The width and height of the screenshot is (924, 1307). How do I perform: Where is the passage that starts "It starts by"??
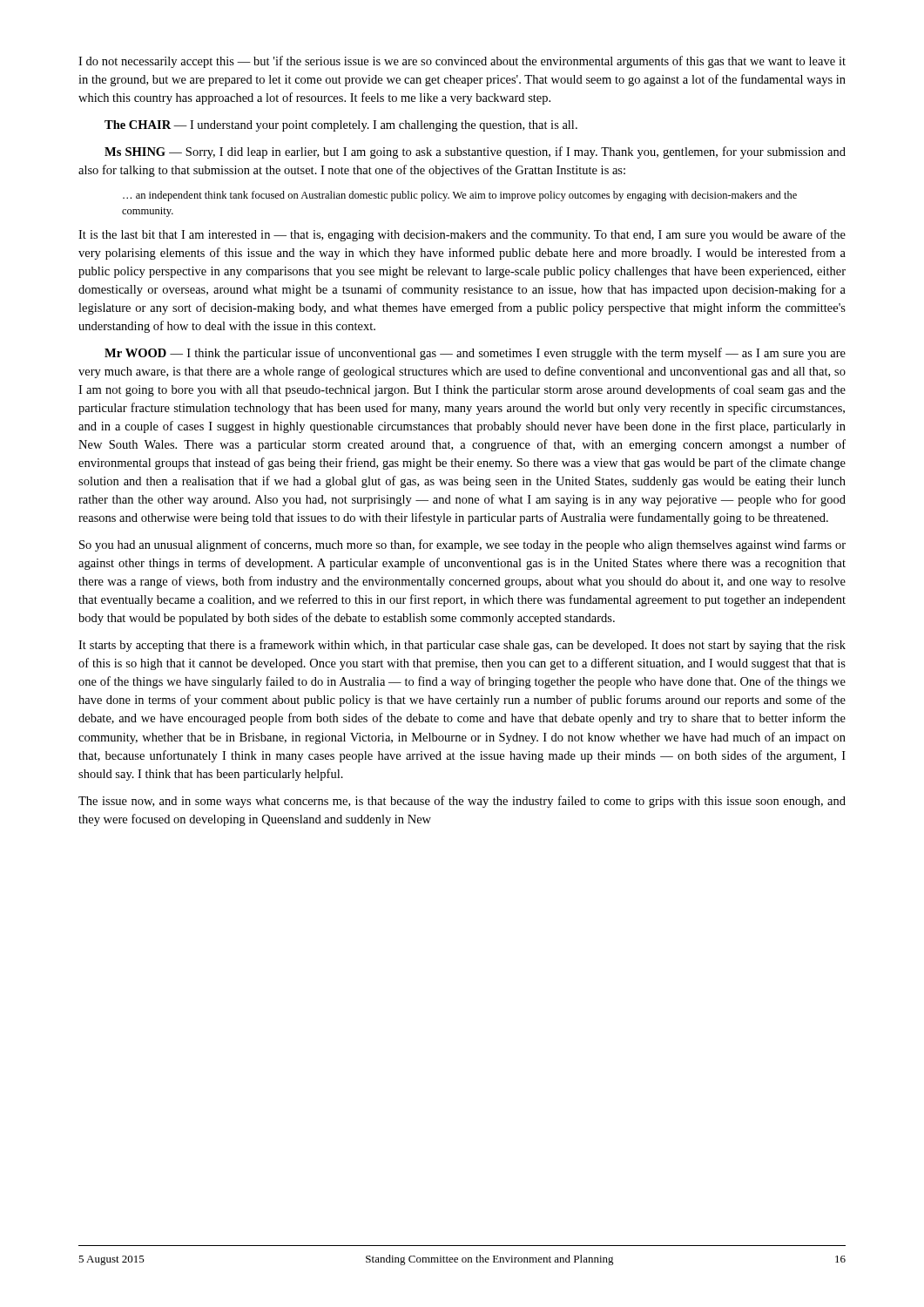point(462,709)
